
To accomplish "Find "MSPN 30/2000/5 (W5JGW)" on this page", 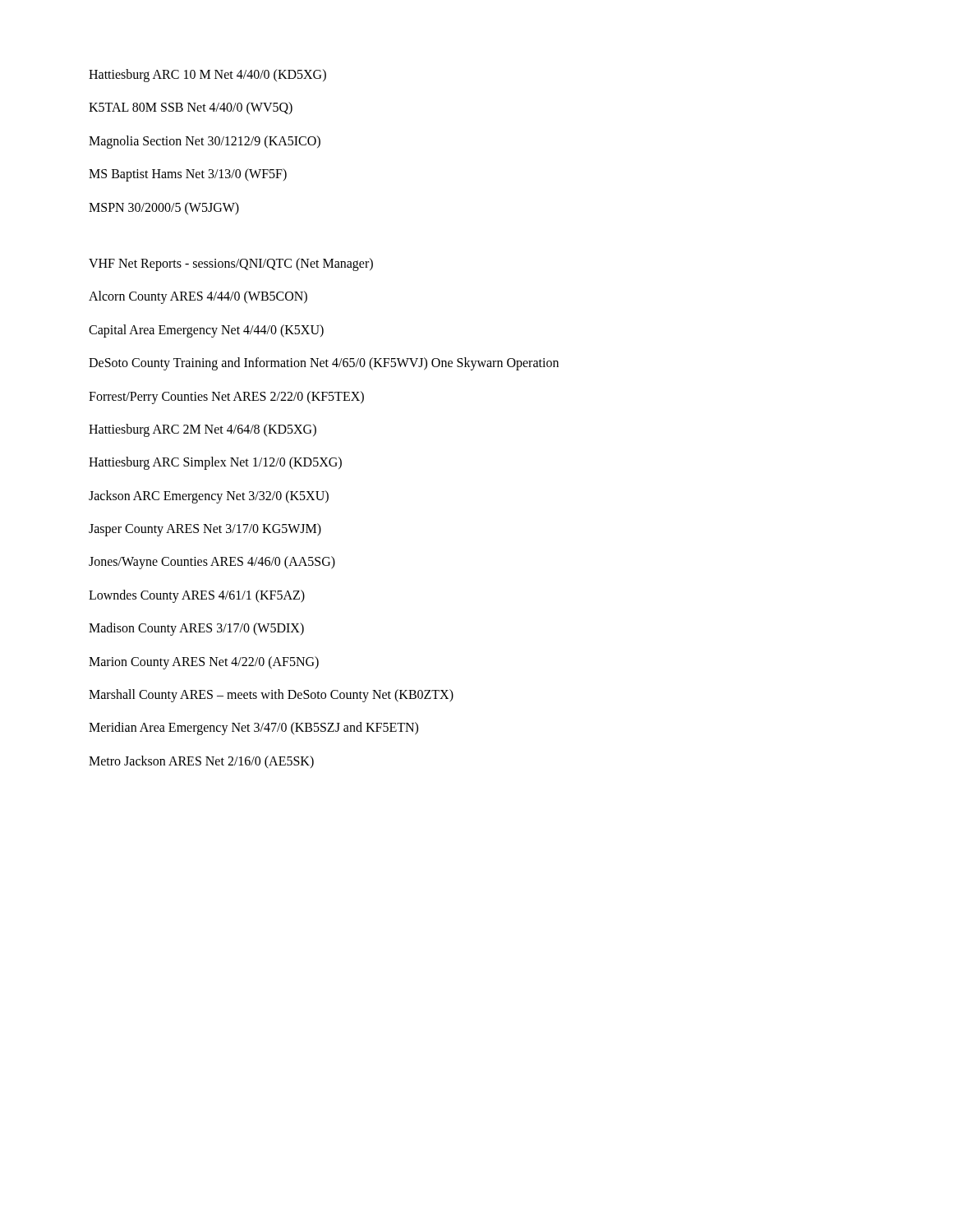I will [x=164, y=207].
